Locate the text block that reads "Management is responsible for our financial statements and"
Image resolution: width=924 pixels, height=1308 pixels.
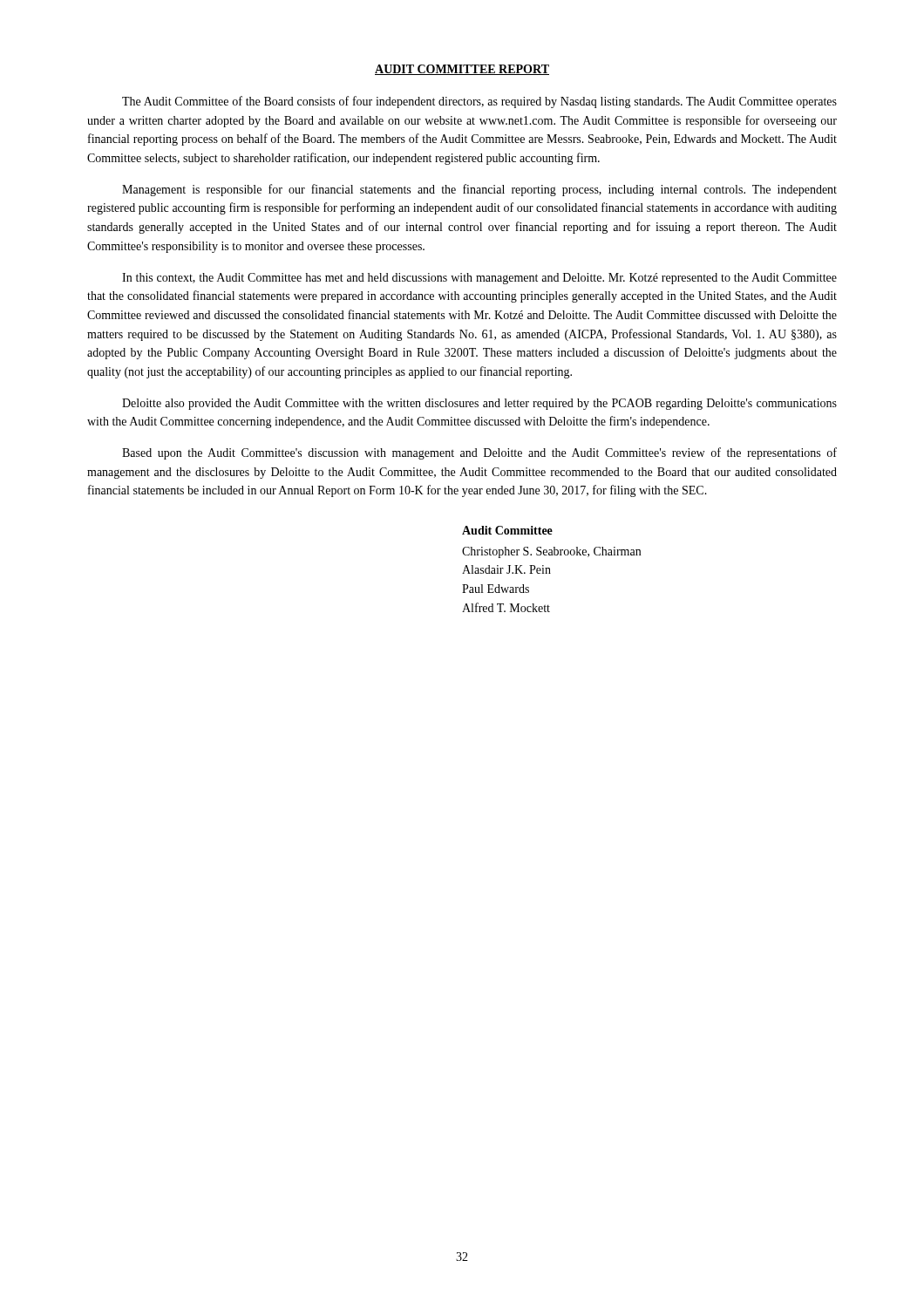462,218
